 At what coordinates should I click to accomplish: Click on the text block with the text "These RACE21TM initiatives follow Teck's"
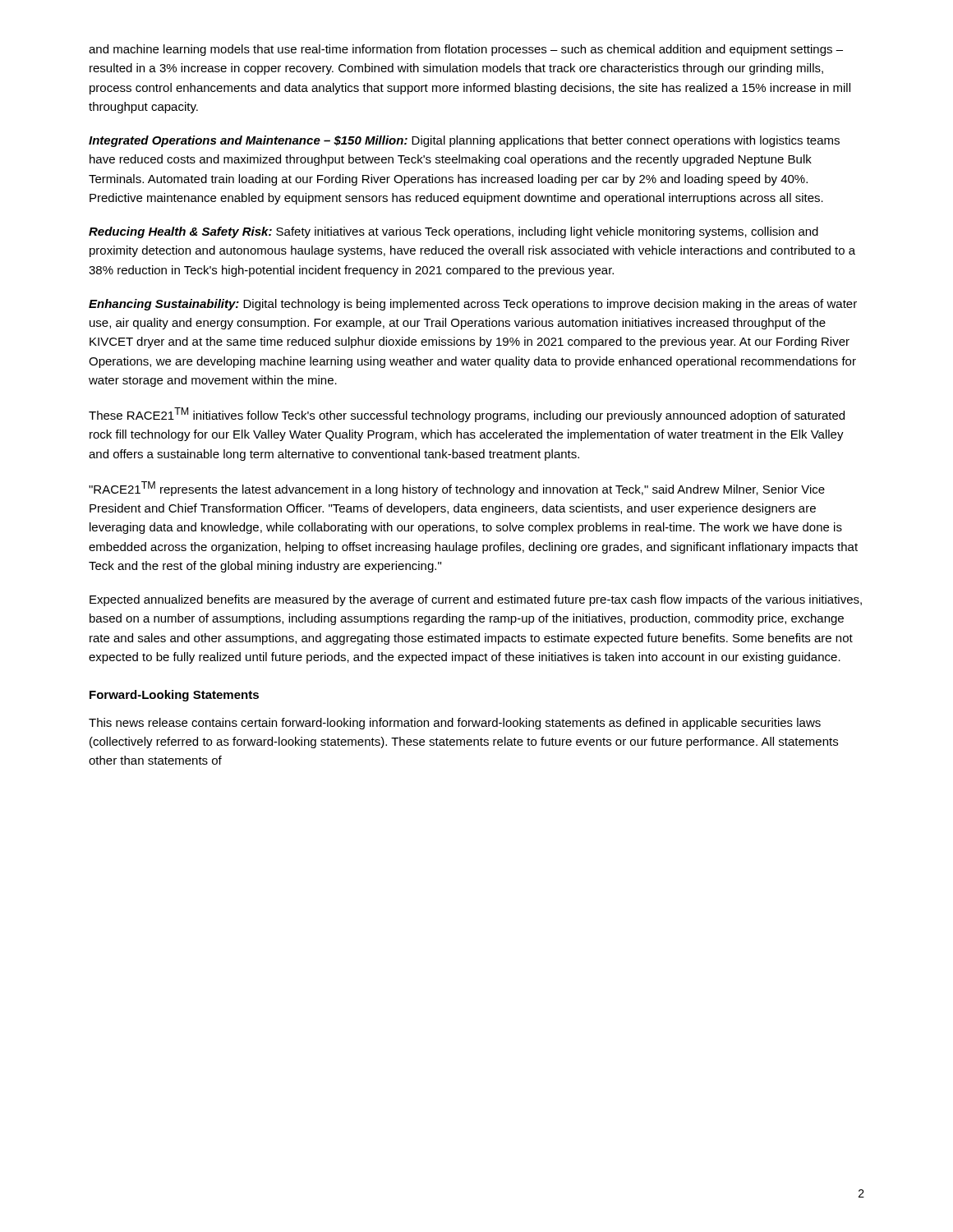tap(467, 433)
